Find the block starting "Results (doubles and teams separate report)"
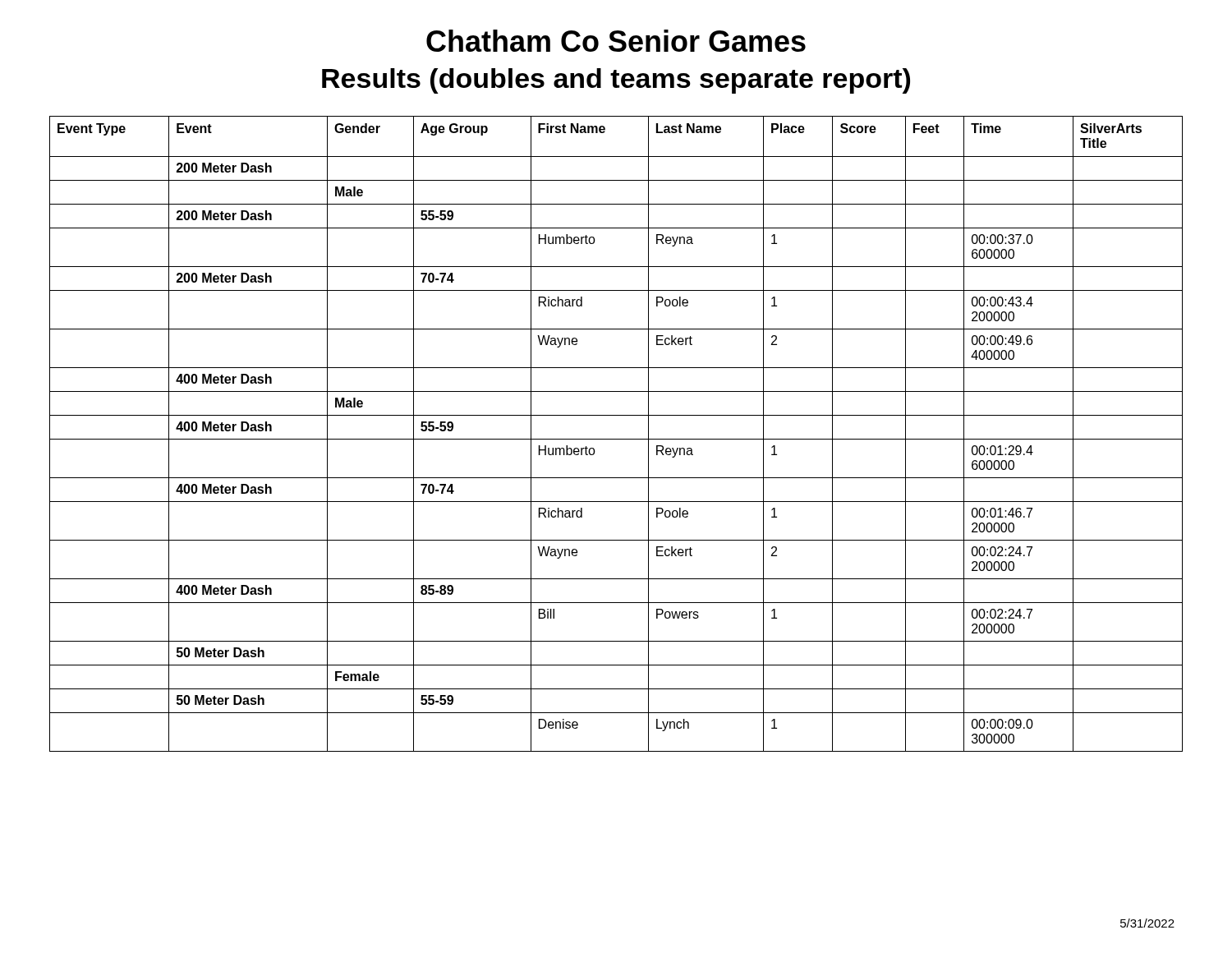1232x953 pixels. [x=616, y=78]
